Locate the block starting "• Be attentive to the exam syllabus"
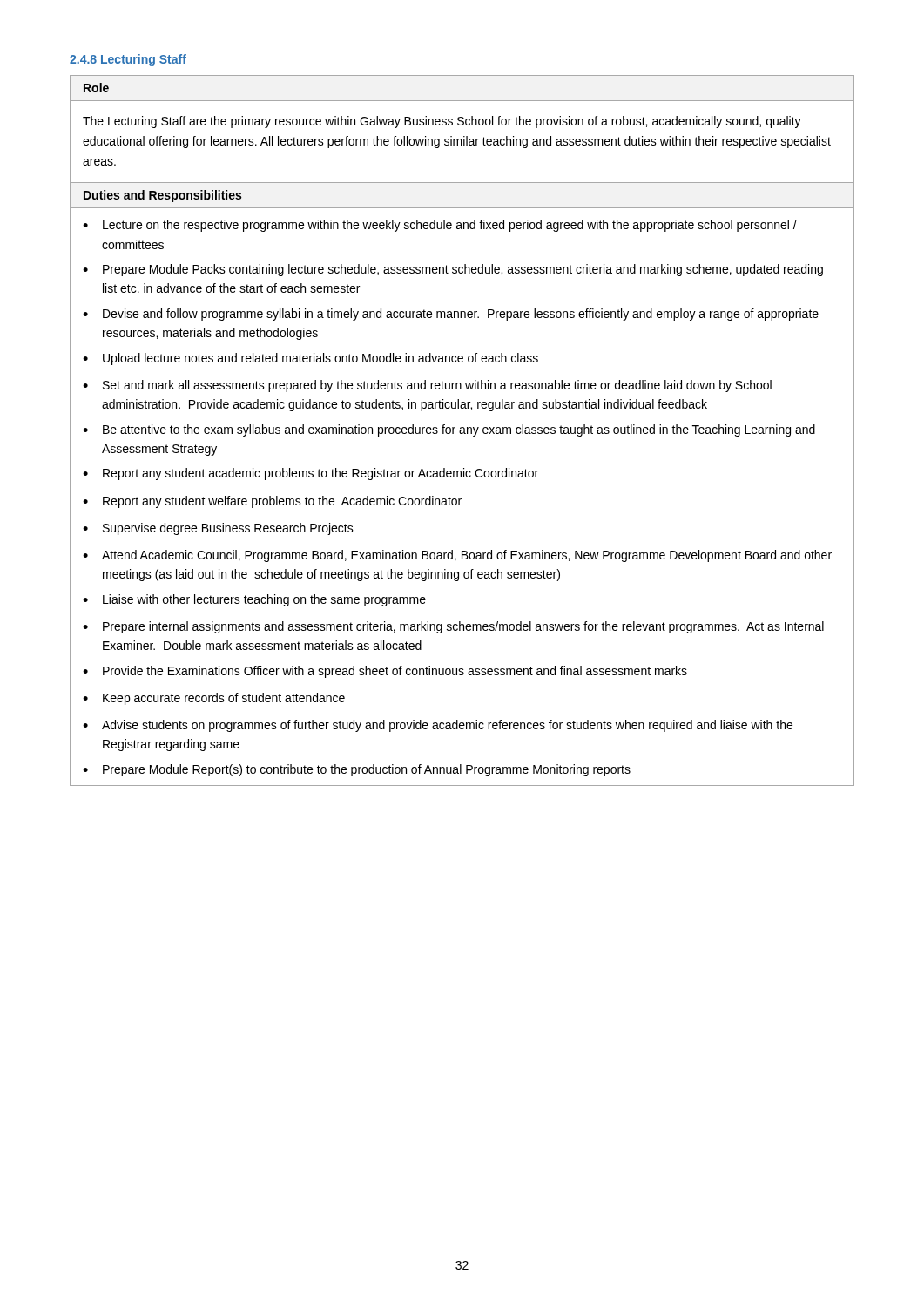This screenshot has height=1307, width=924. [x=462, y=439]
